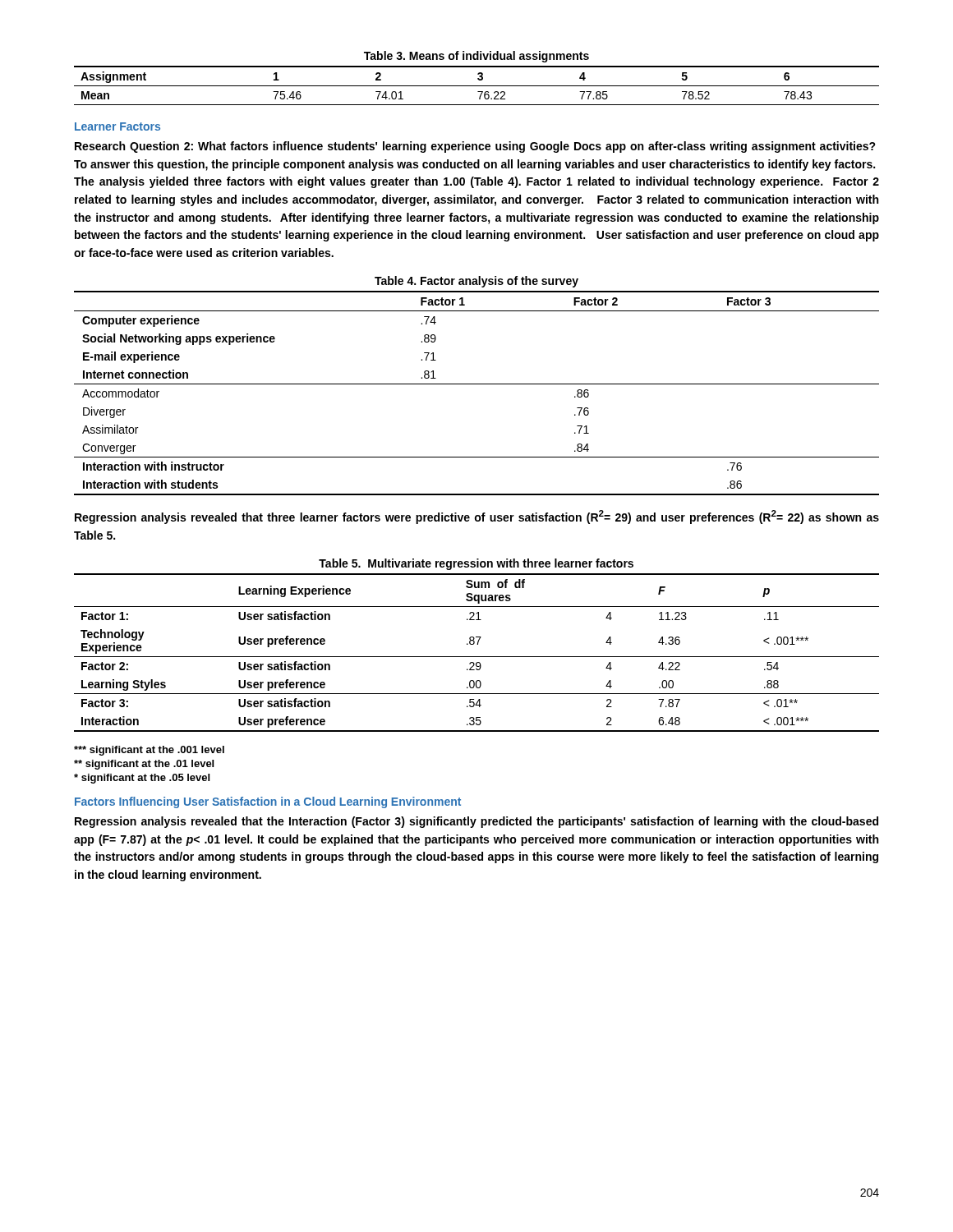Select the block starting "Regression analysis revealed that three learner"
This screenshot has height=1232, width=953.
tap(476, 525)
